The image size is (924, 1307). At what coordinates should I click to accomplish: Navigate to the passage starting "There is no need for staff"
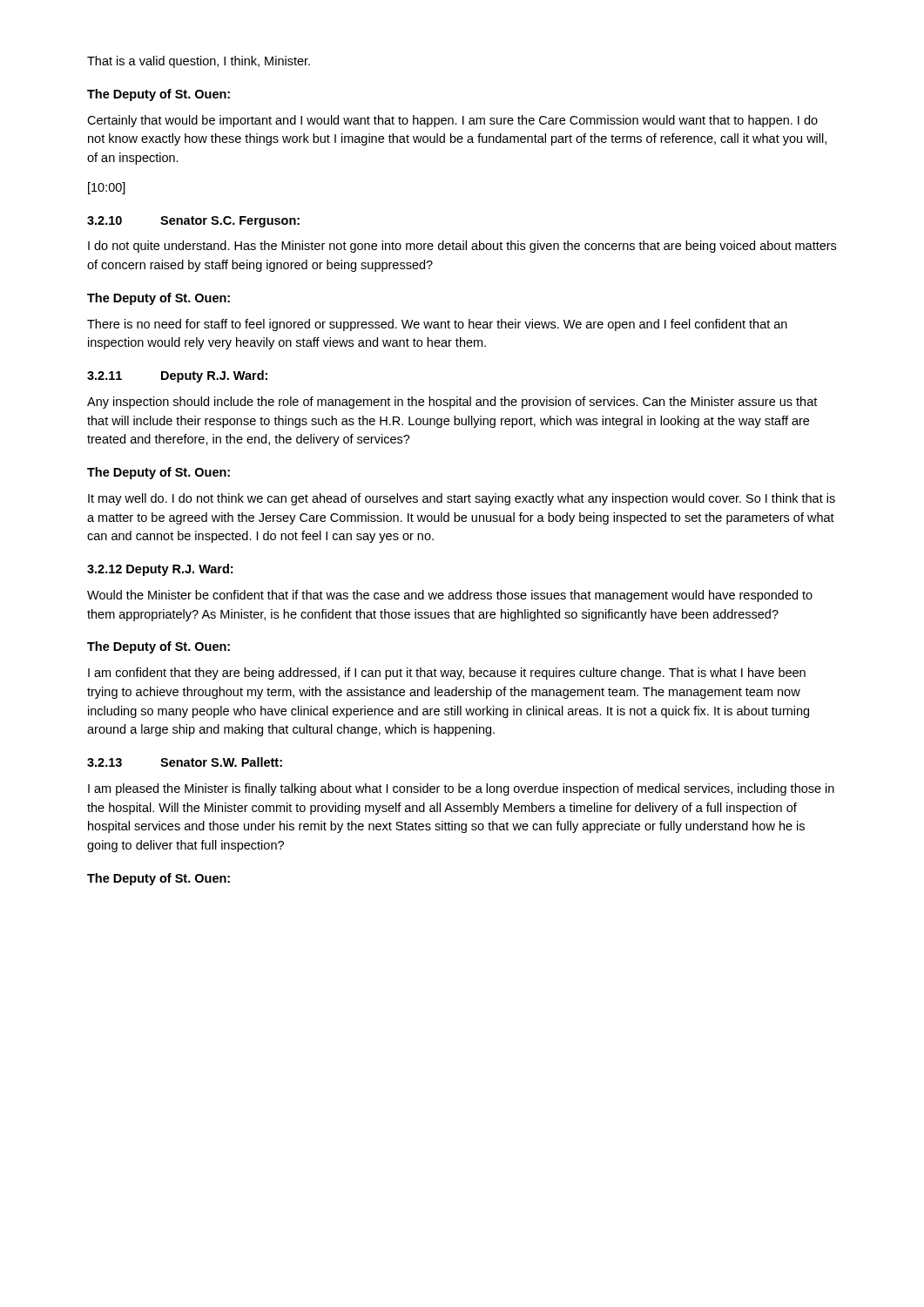[x=437, y=333]
